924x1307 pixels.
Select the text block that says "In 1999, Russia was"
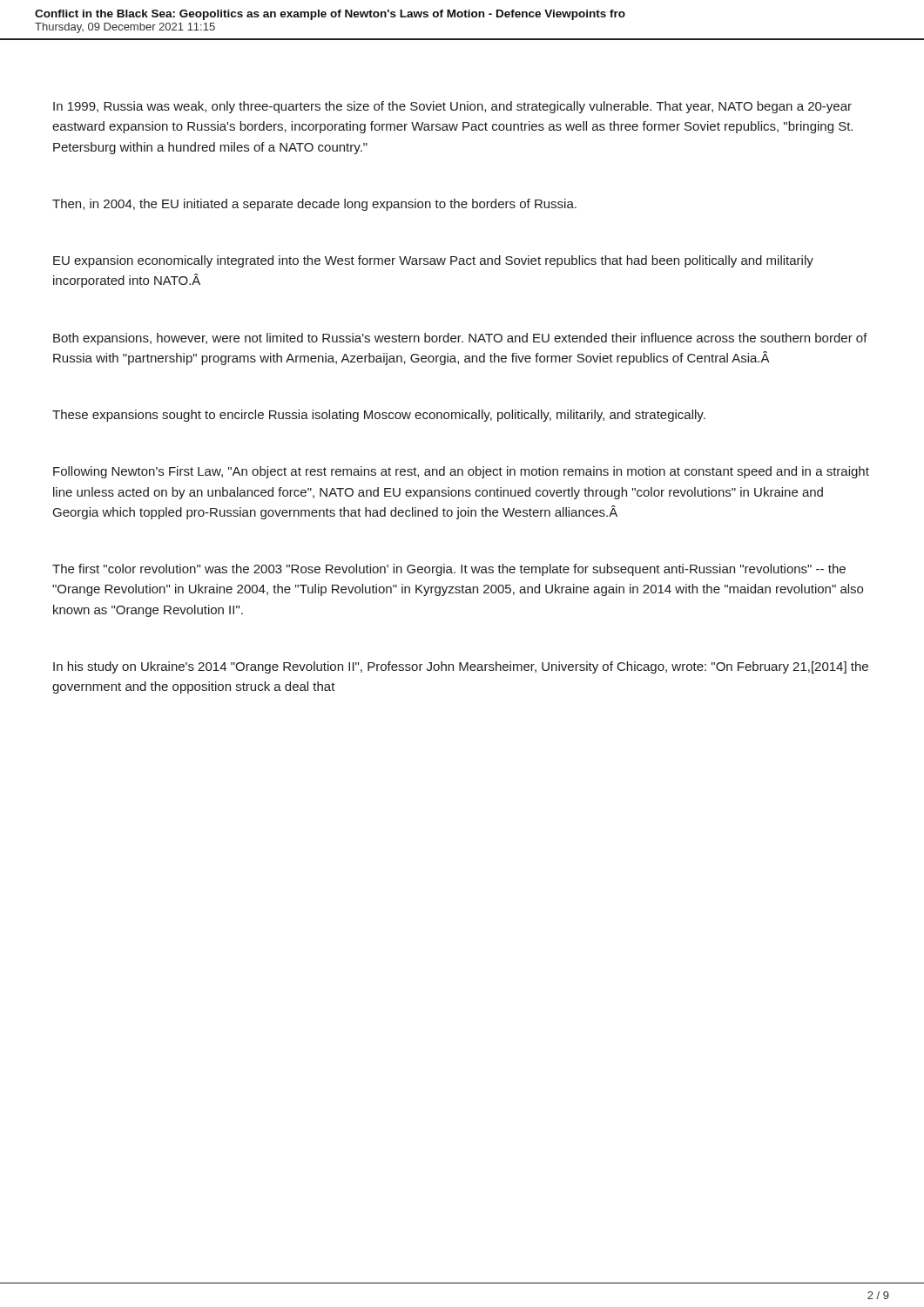click(x=453, y=126)
